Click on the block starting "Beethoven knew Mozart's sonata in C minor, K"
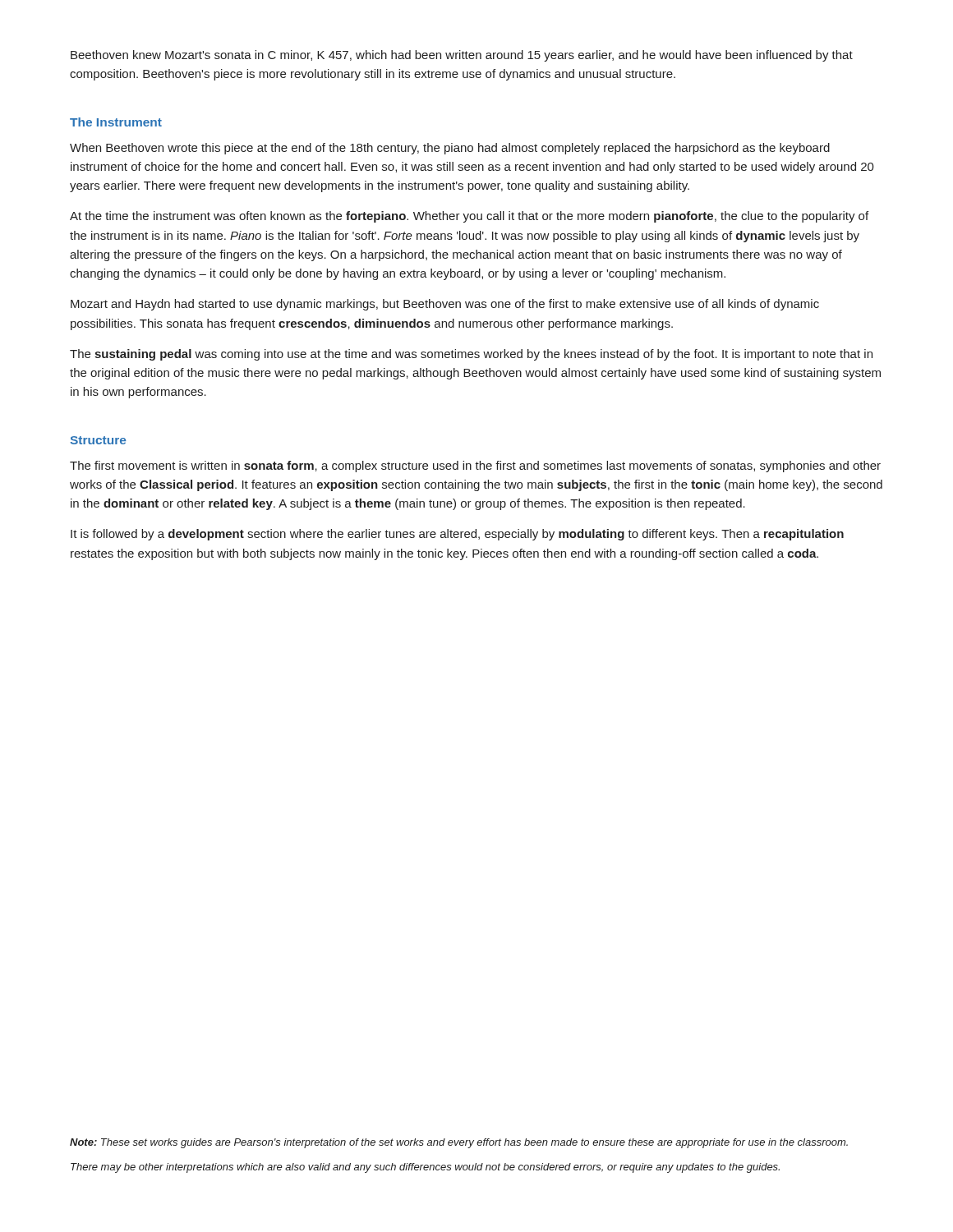Viewport: 953px width, 1232px height. pos(461,64)
